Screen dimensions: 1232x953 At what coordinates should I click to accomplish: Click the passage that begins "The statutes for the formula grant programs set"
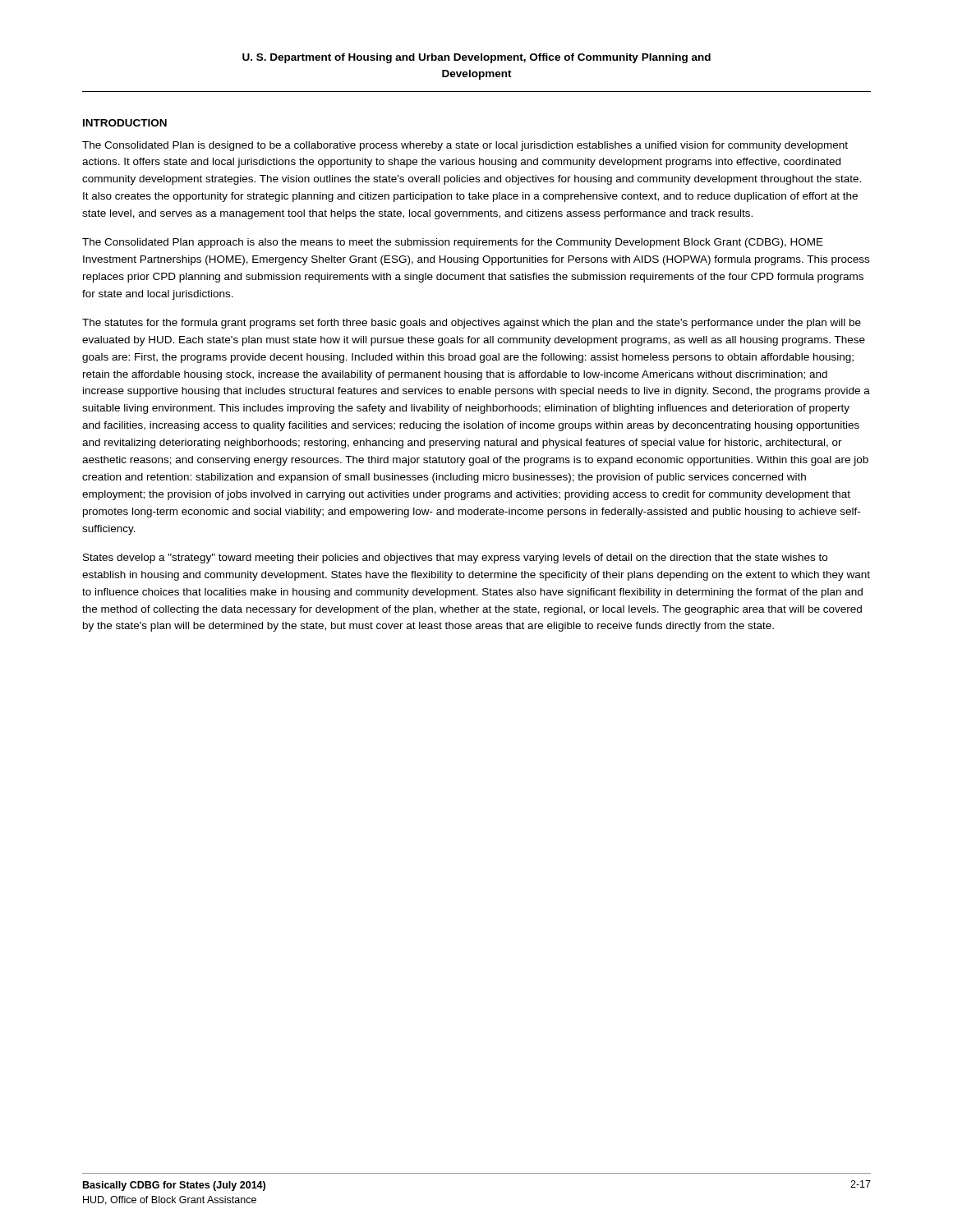point(476,425)
